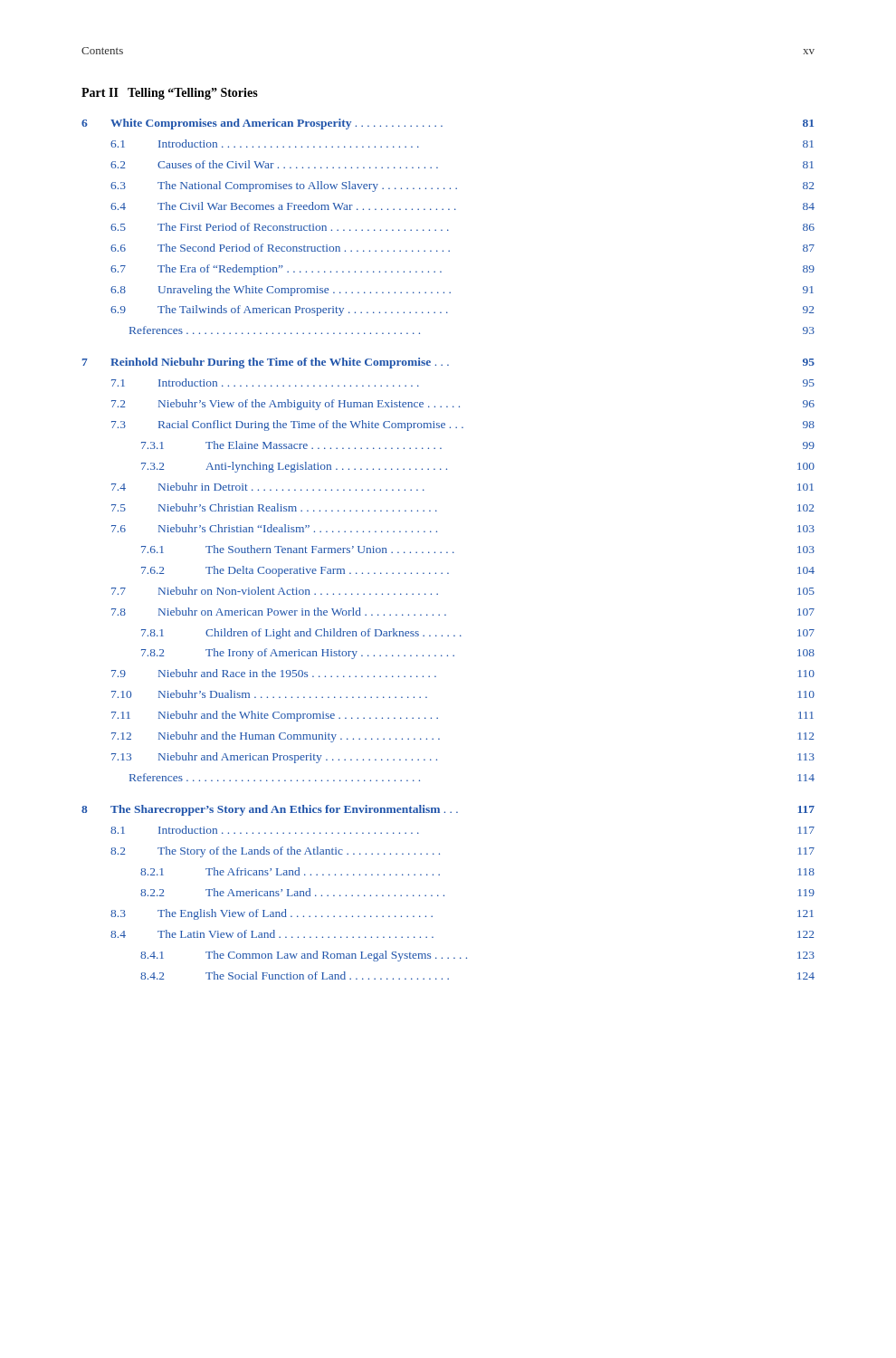Locate the block starting "7.3 Racial Conflict During the"
This screenshot has width=896, height=1358.
point(448,425)
